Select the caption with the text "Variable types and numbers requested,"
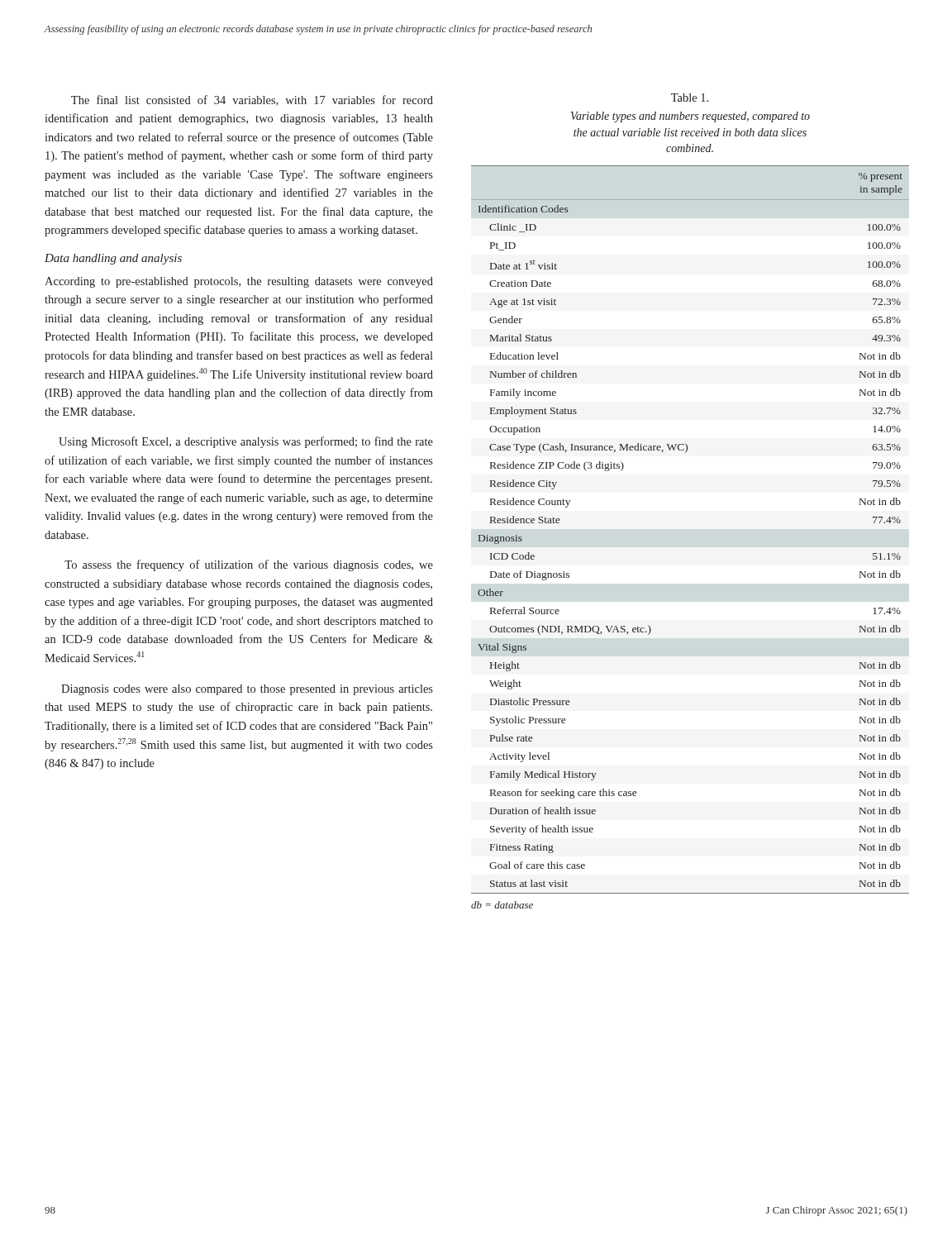 point(690,132)
